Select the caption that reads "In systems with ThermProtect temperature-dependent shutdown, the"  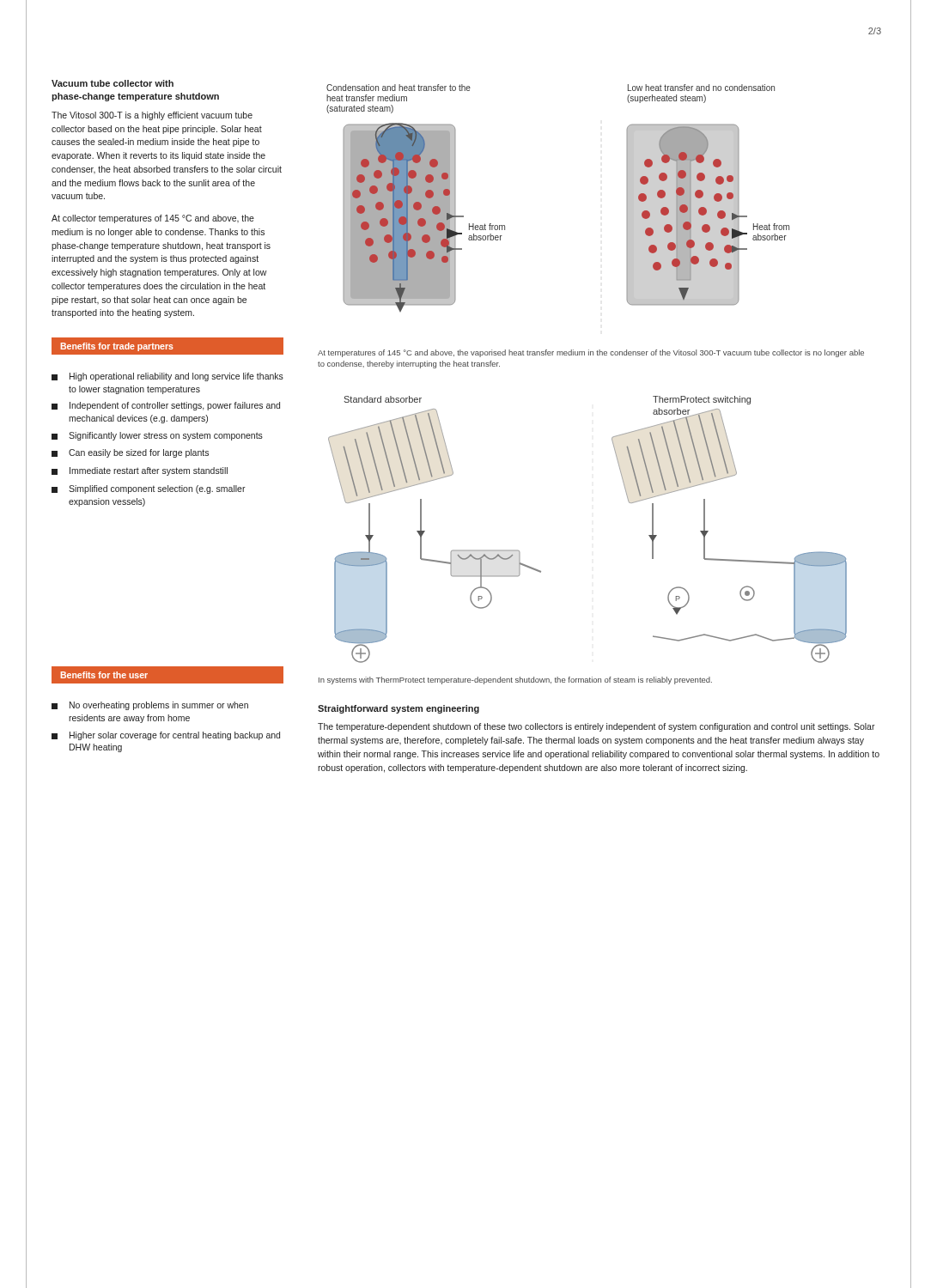click(515, 679)
